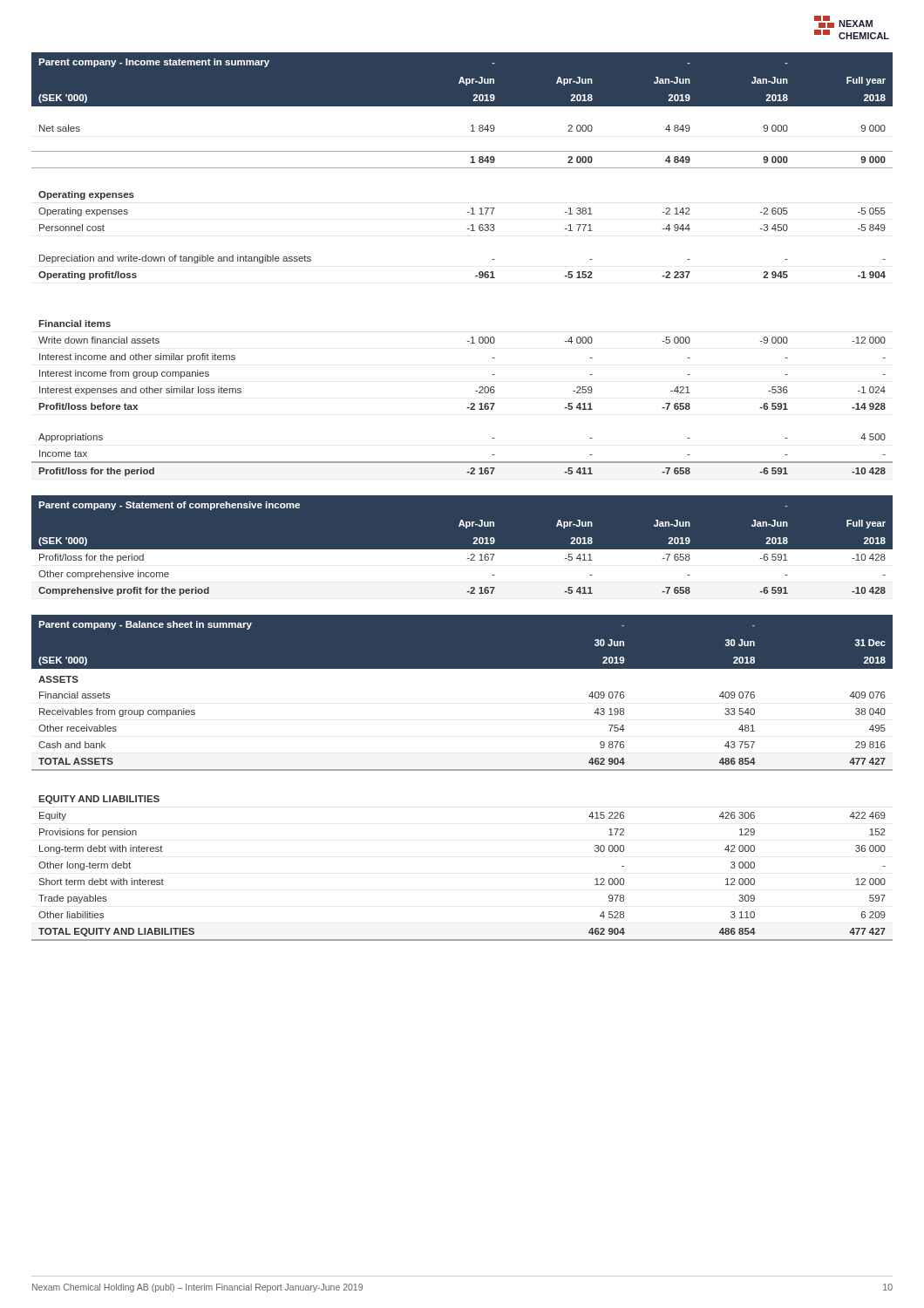Select a logo
This screenshot has height=1308, width=924.
(853, 32)
